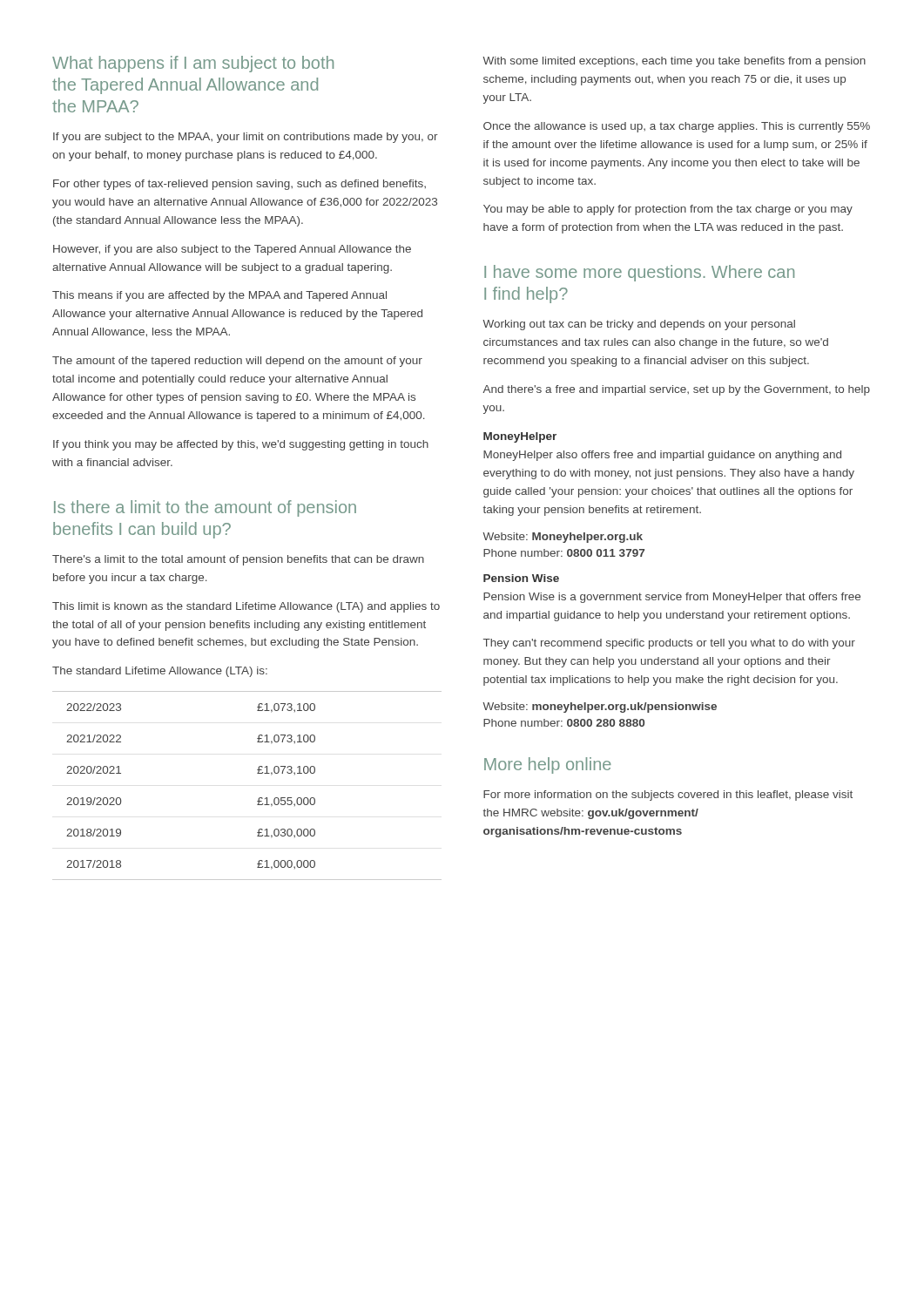Click the section header that begins "Is there a limit"
This screenshot has width=924, height=1307.
tap(247, 518)
